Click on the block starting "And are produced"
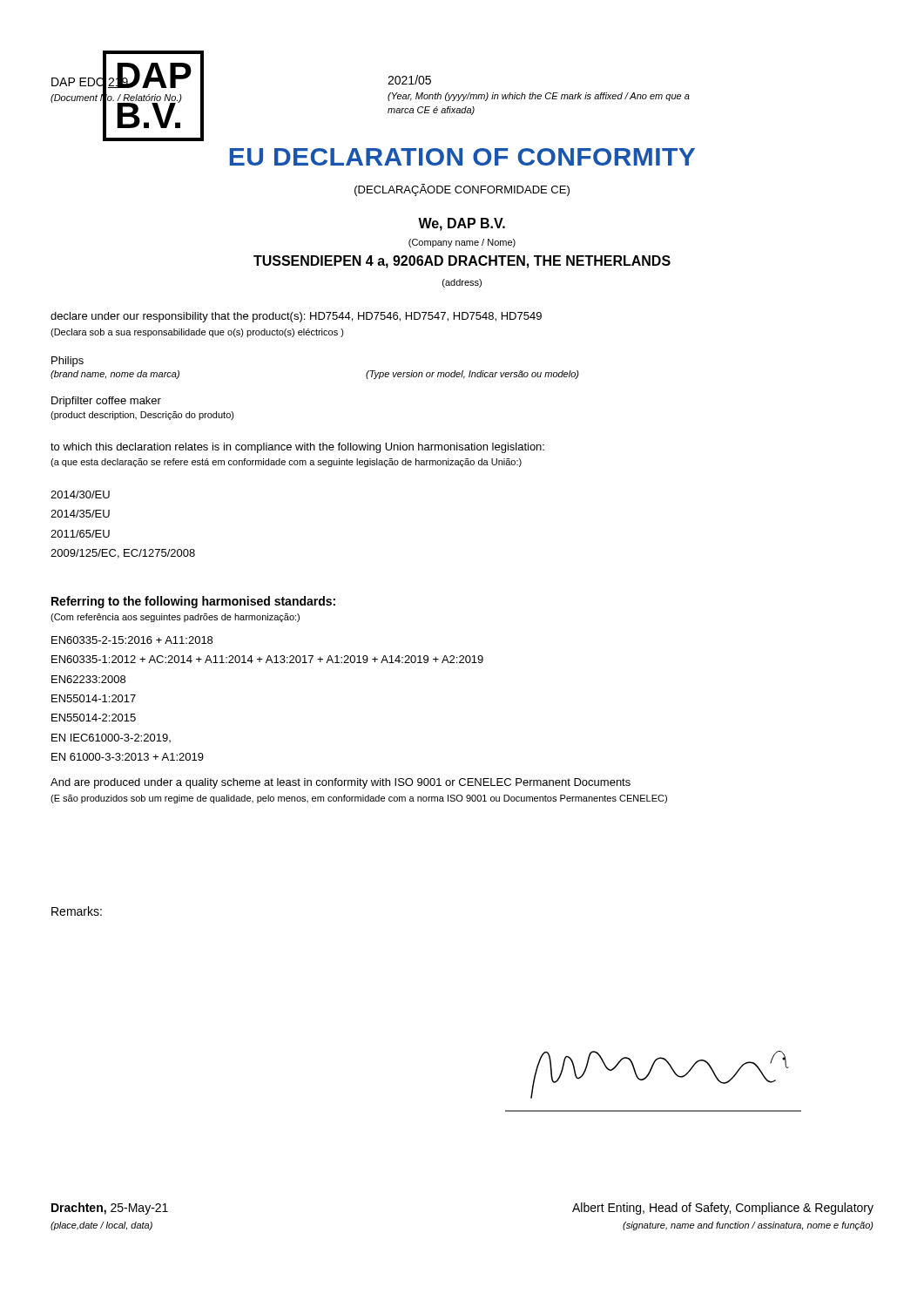This screenshot has height=1307, width=924. pyautogui.click(x=341, y=782)
